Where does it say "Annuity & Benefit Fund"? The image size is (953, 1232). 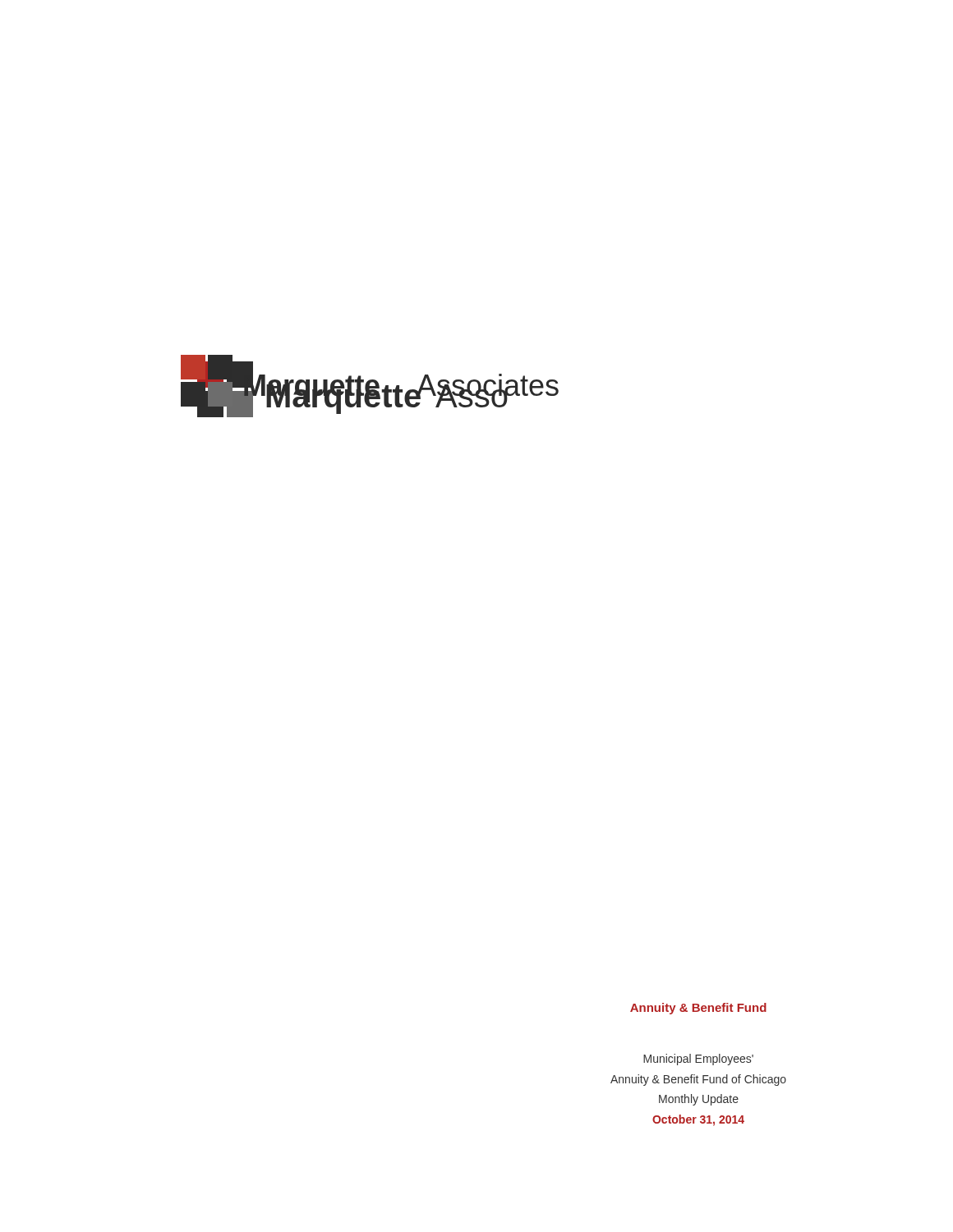pyautogui.click(x=698, y=1007)
